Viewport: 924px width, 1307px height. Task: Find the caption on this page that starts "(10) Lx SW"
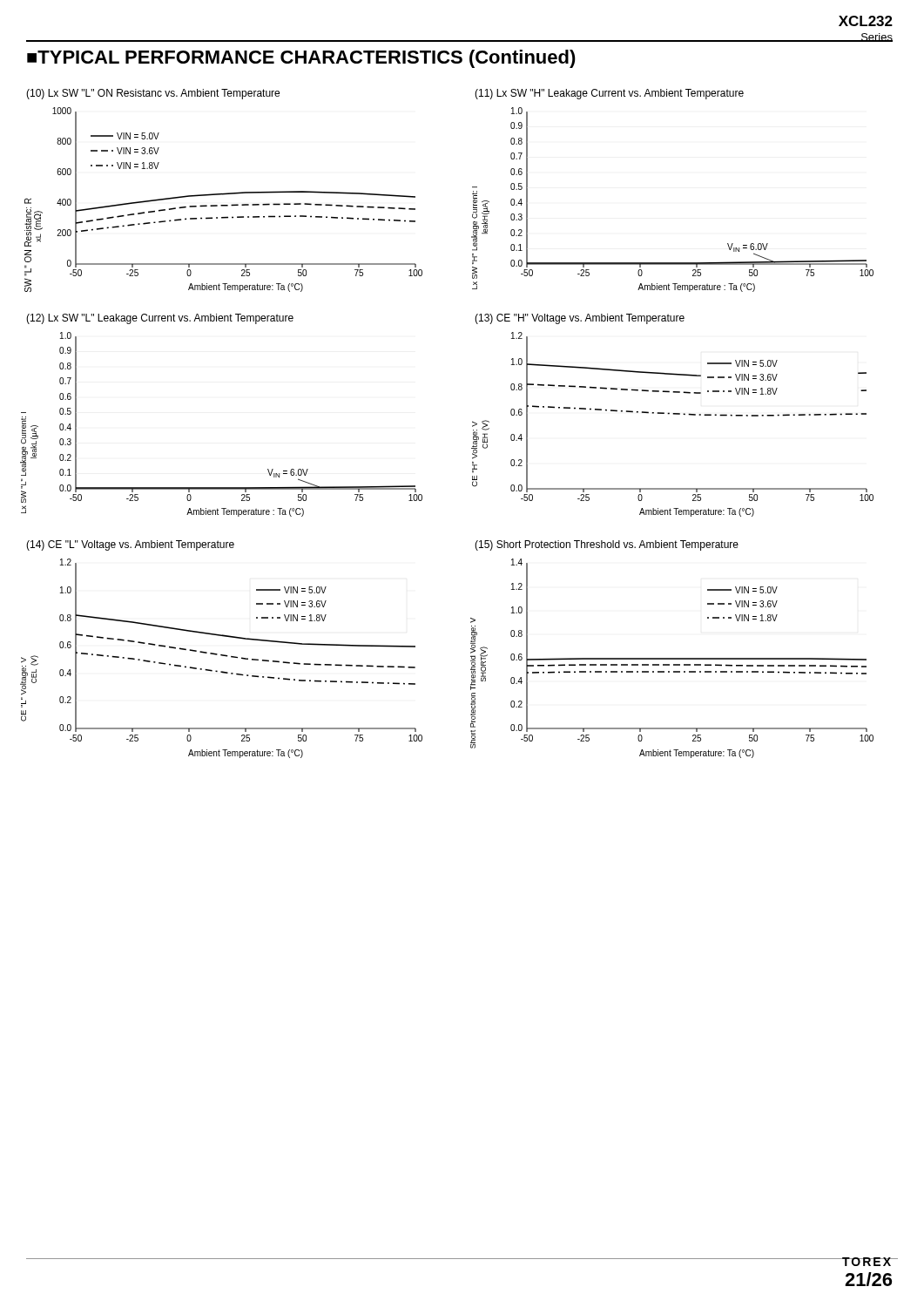153,93
